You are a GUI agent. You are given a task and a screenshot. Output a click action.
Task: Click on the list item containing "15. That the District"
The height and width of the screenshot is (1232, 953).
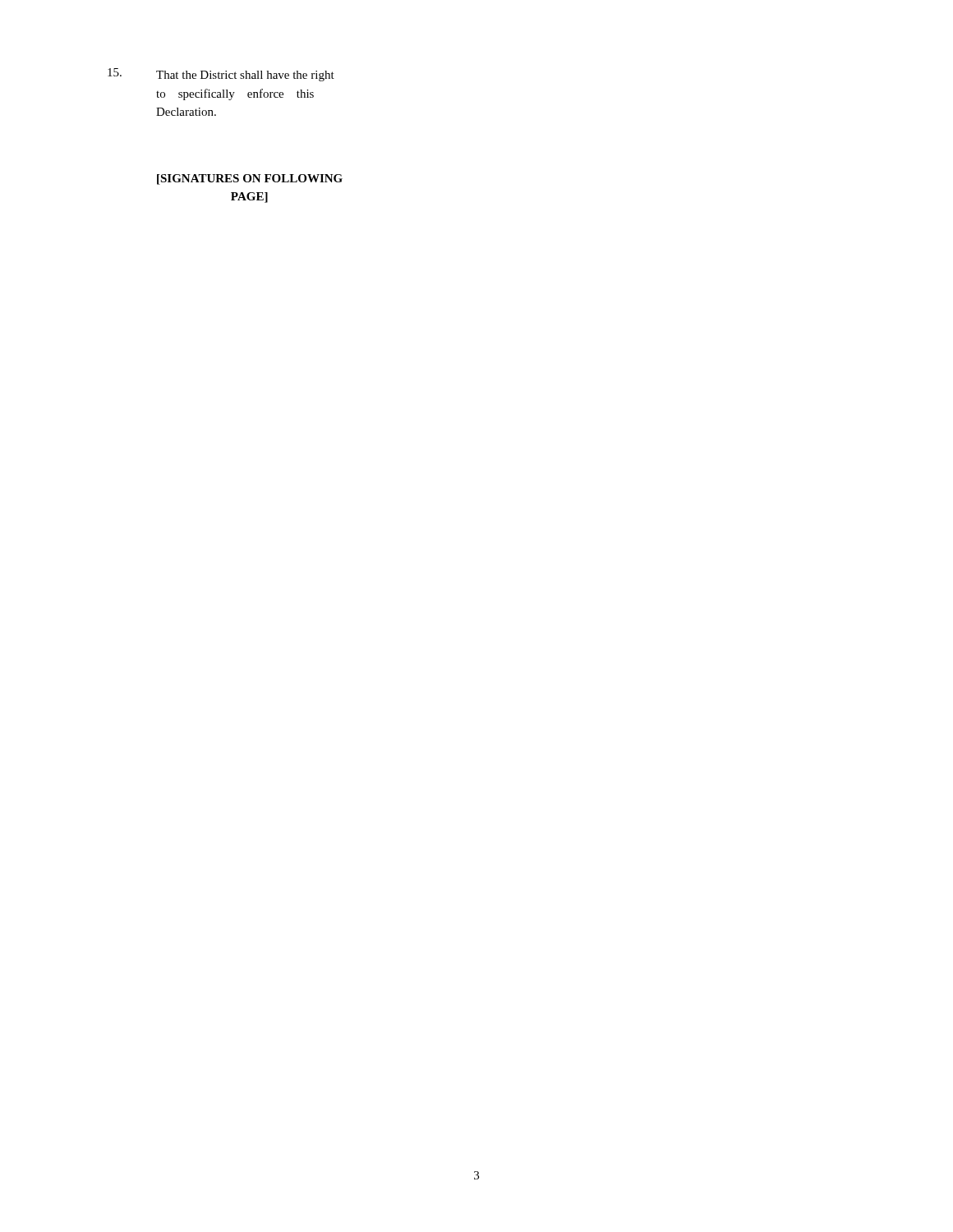(x=220, y=93)
